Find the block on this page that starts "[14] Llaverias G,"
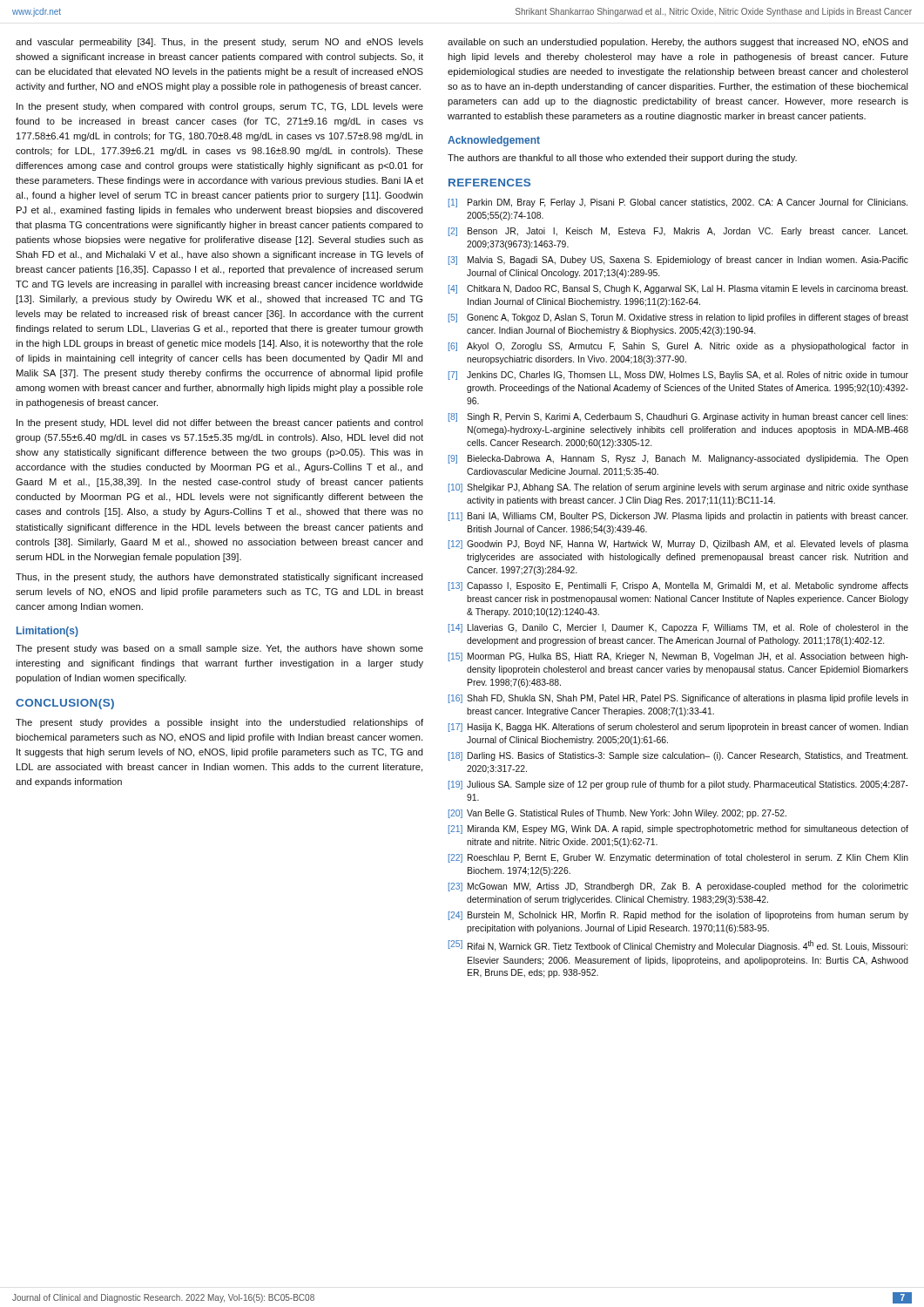The image size is (924, 1307). coord(678,636)
